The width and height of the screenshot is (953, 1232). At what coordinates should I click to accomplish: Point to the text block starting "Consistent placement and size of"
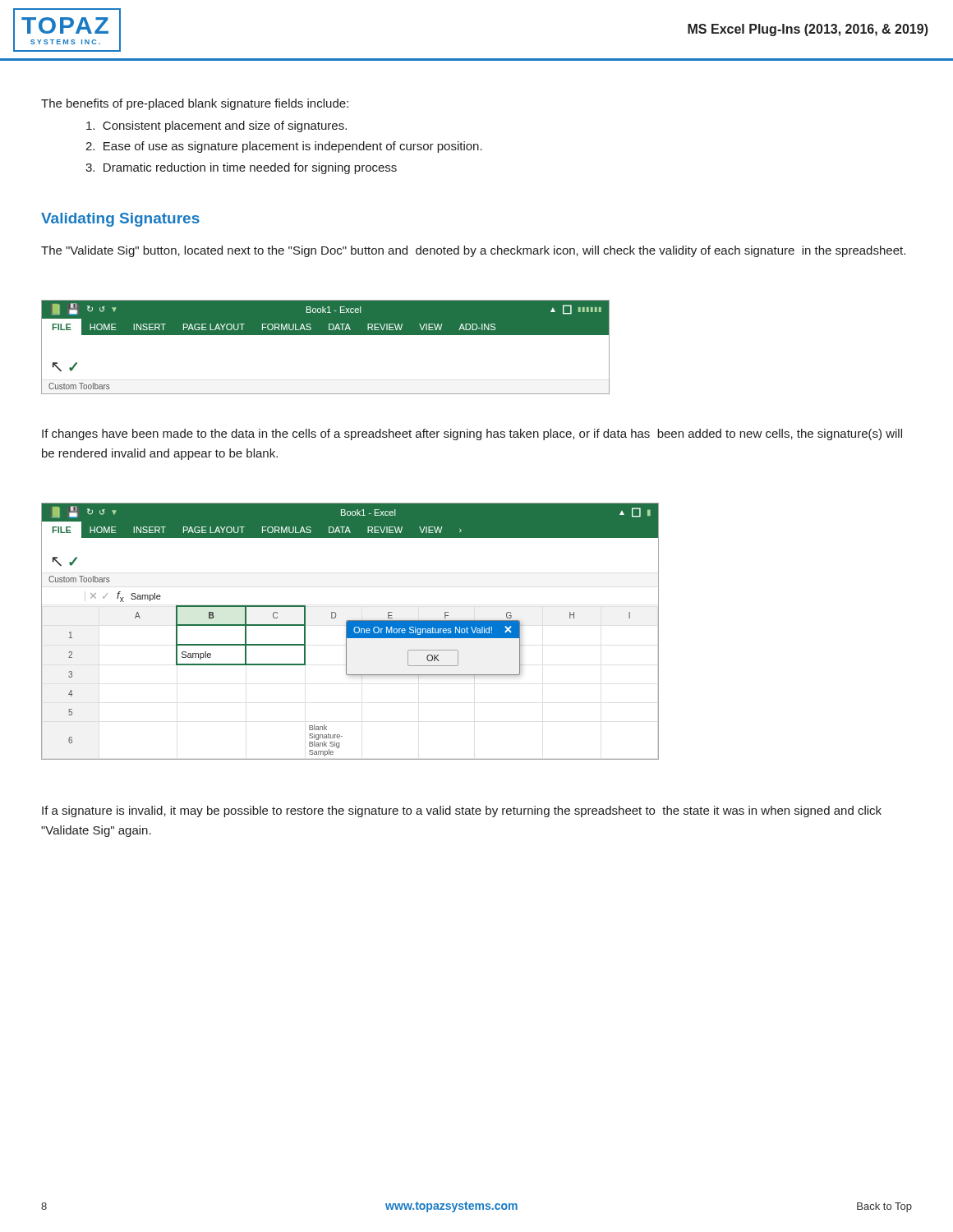[x=217, y=125]
